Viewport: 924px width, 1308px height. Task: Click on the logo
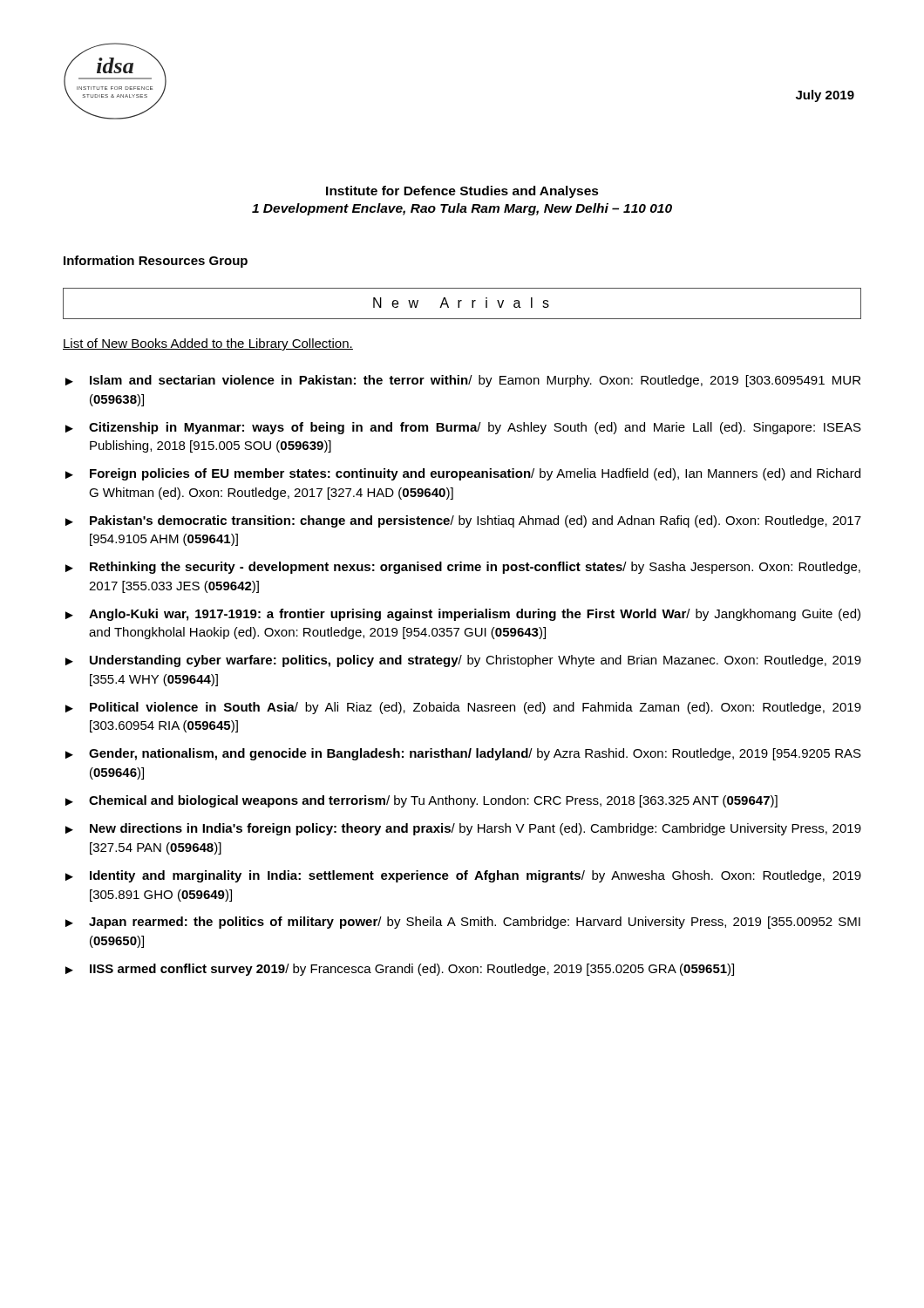[119, 81]
